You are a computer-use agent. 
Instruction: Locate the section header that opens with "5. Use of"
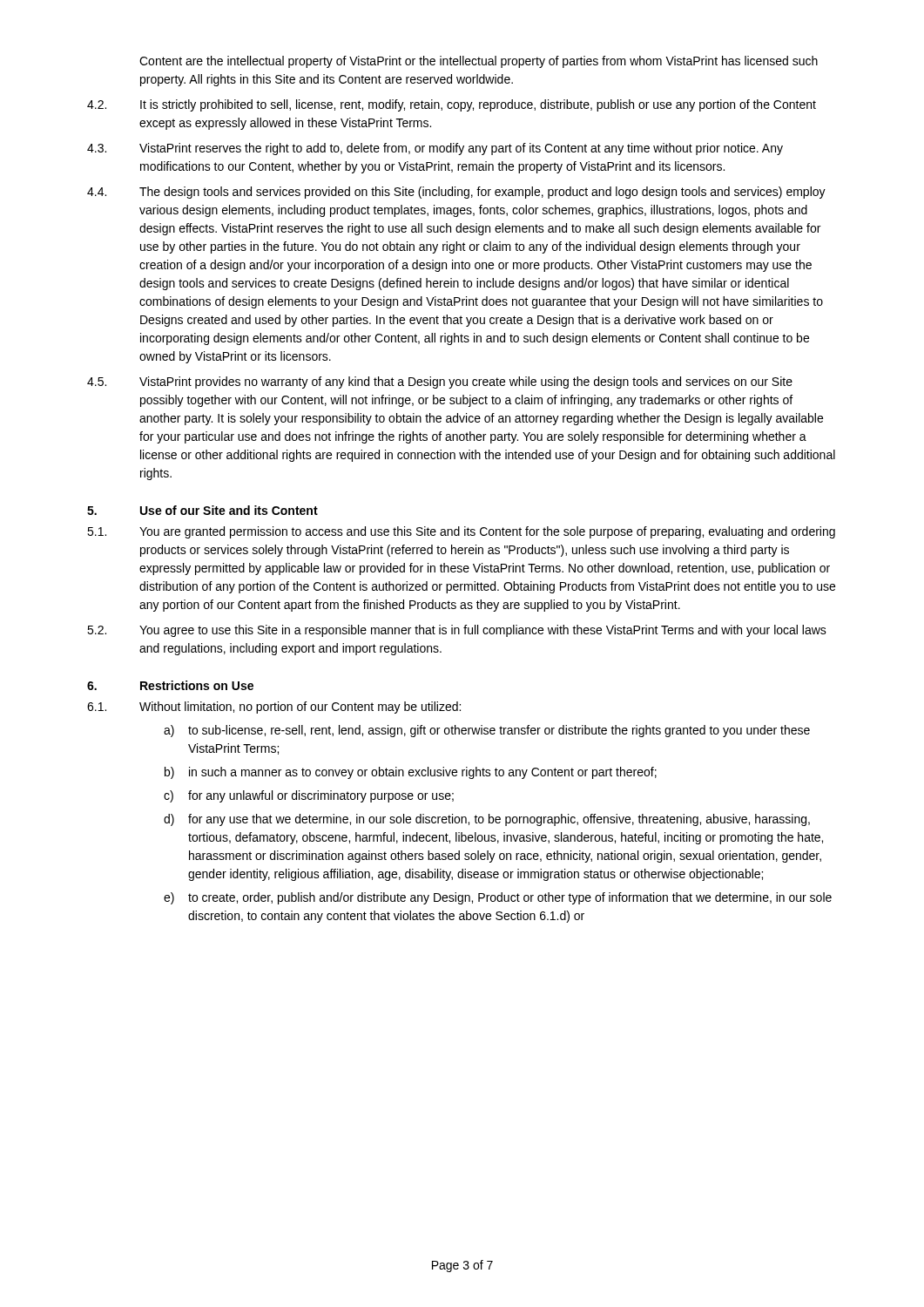(202, 511)
